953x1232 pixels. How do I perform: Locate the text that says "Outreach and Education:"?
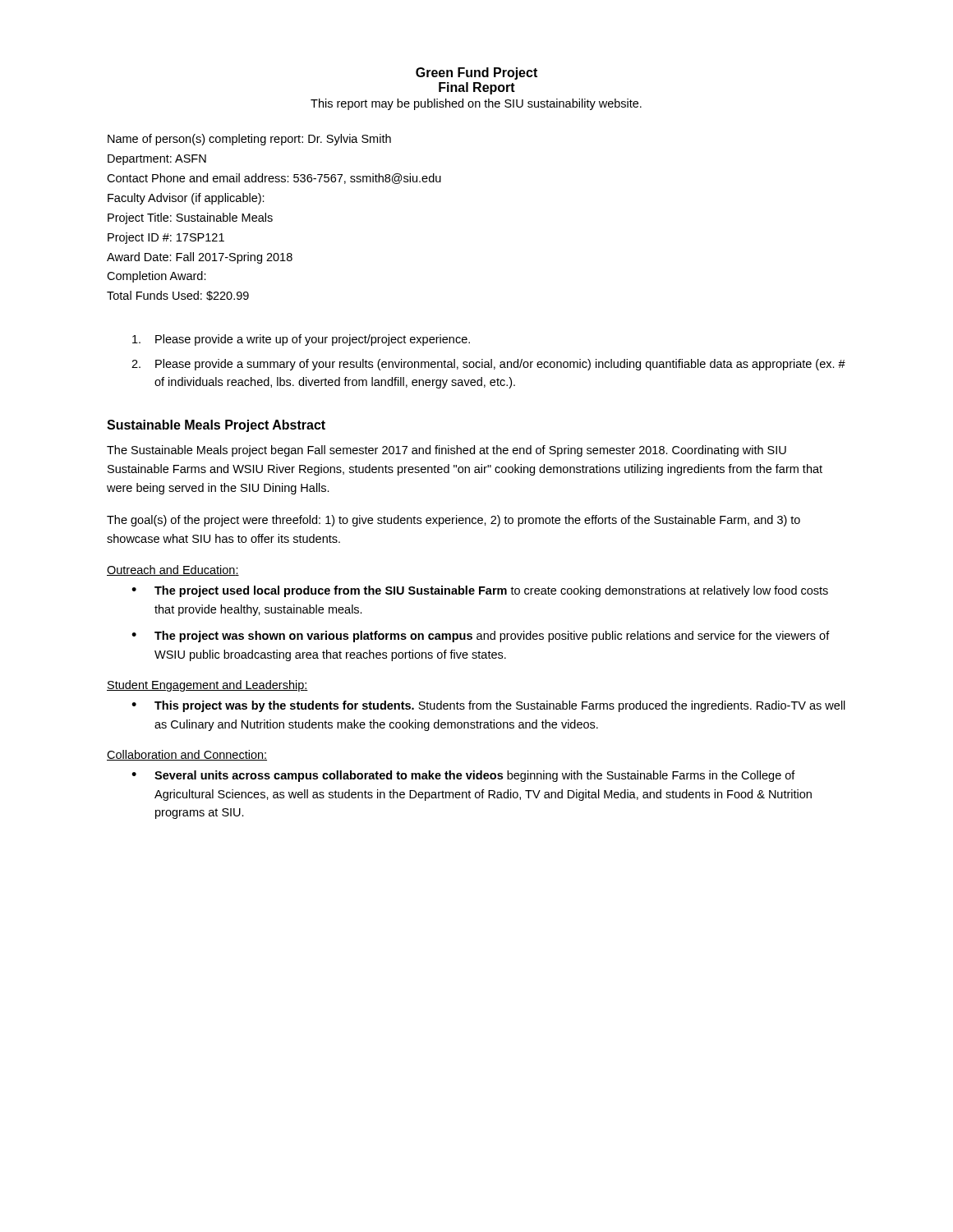tap(173, 570)
